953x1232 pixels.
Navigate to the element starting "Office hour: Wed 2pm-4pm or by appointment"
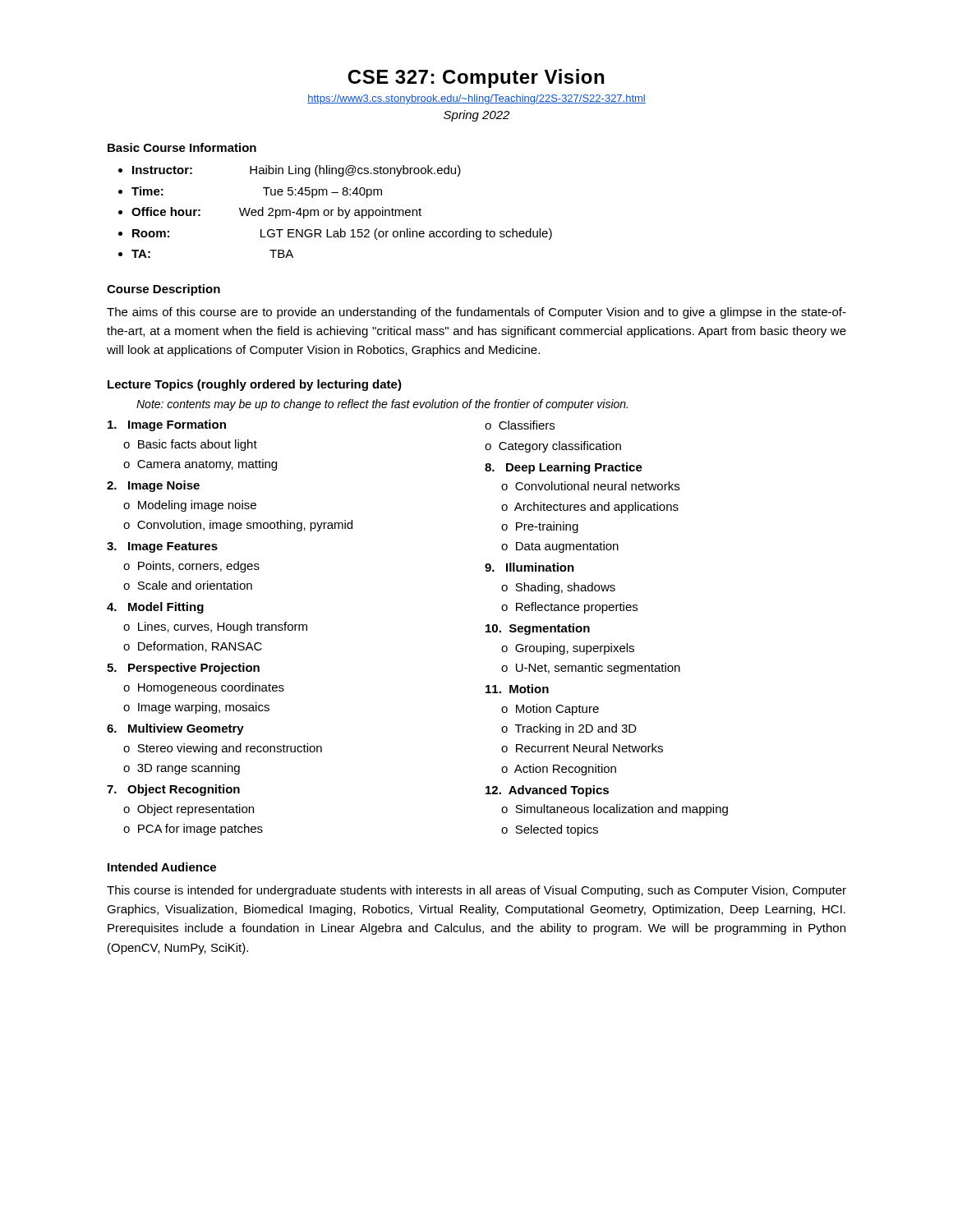point(277,212)
